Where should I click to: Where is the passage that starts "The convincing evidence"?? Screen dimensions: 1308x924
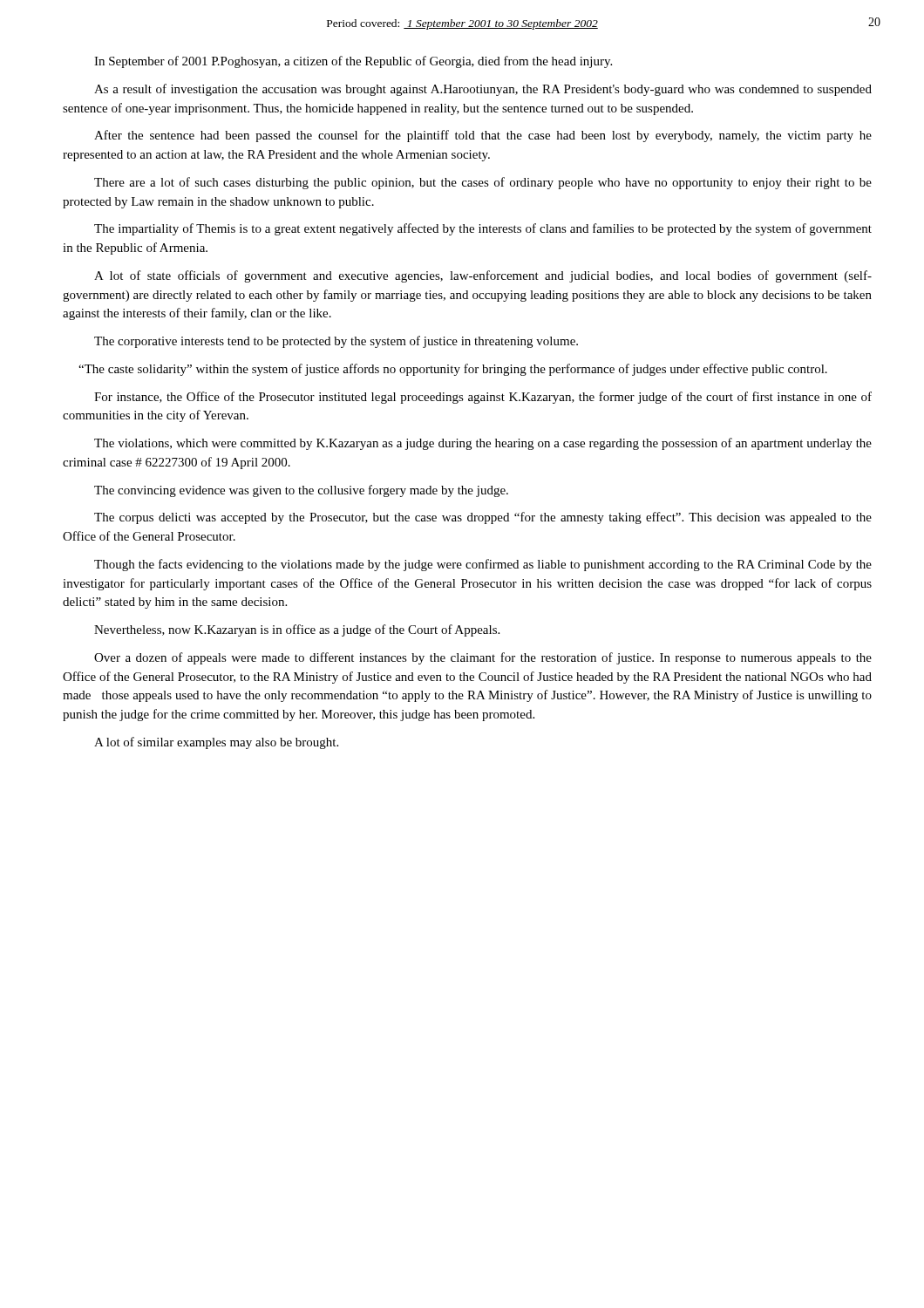[x=302, y=490]
